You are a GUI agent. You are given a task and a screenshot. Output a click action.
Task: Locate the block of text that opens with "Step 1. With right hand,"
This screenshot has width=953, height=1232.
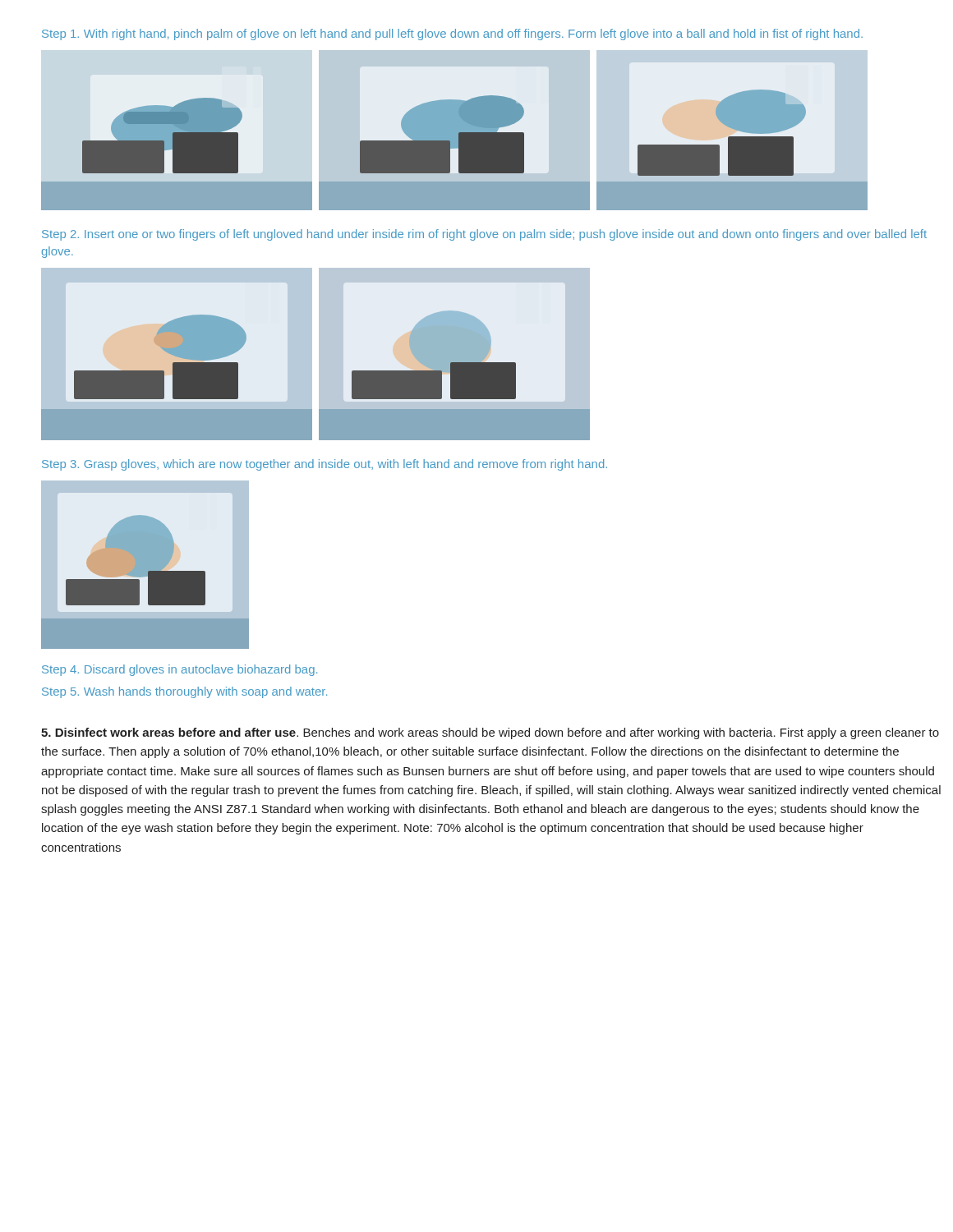tap(452, 33)
